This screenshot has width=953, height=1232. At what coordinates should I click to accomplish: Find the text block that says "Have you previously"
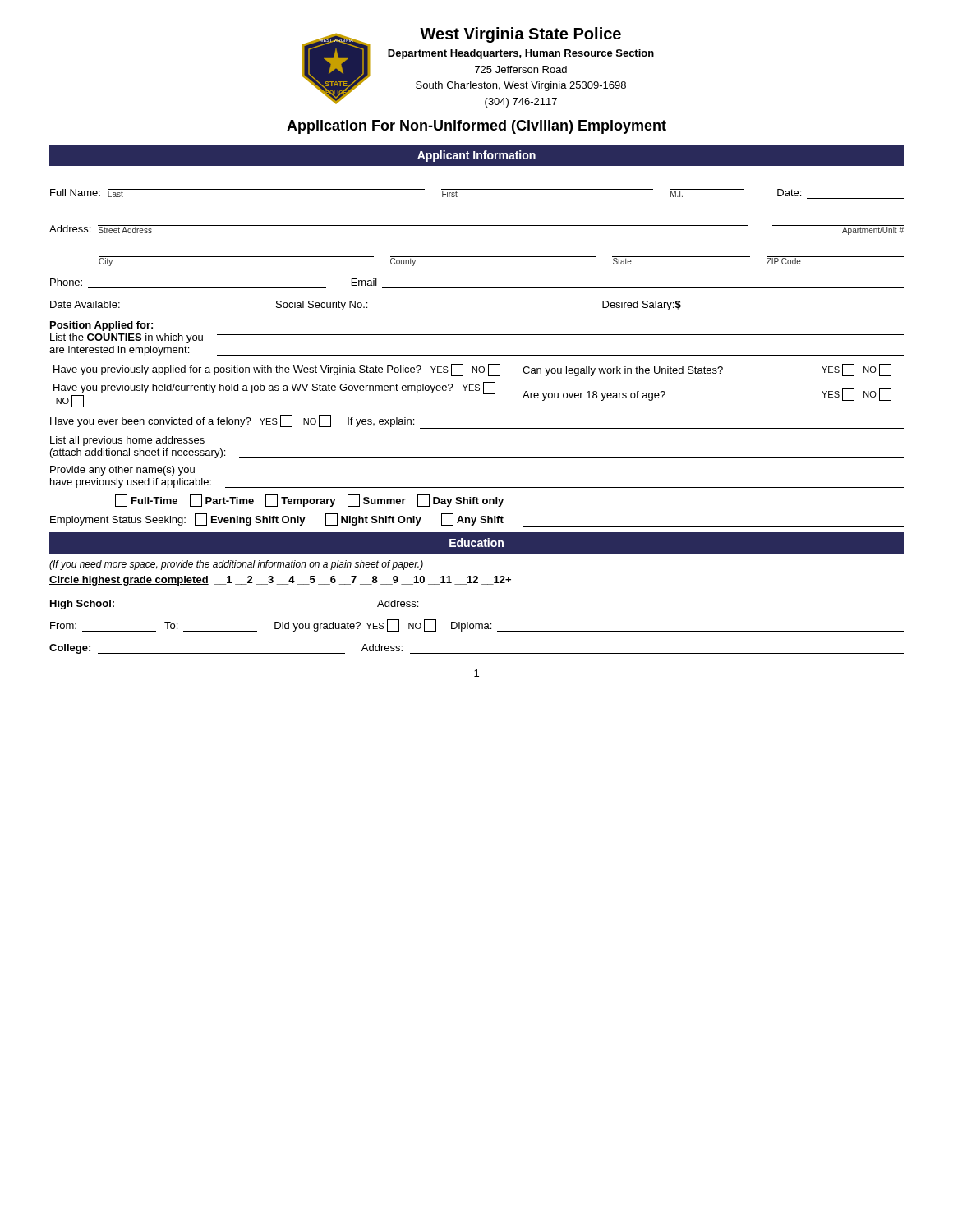click(x=476, y=385)
